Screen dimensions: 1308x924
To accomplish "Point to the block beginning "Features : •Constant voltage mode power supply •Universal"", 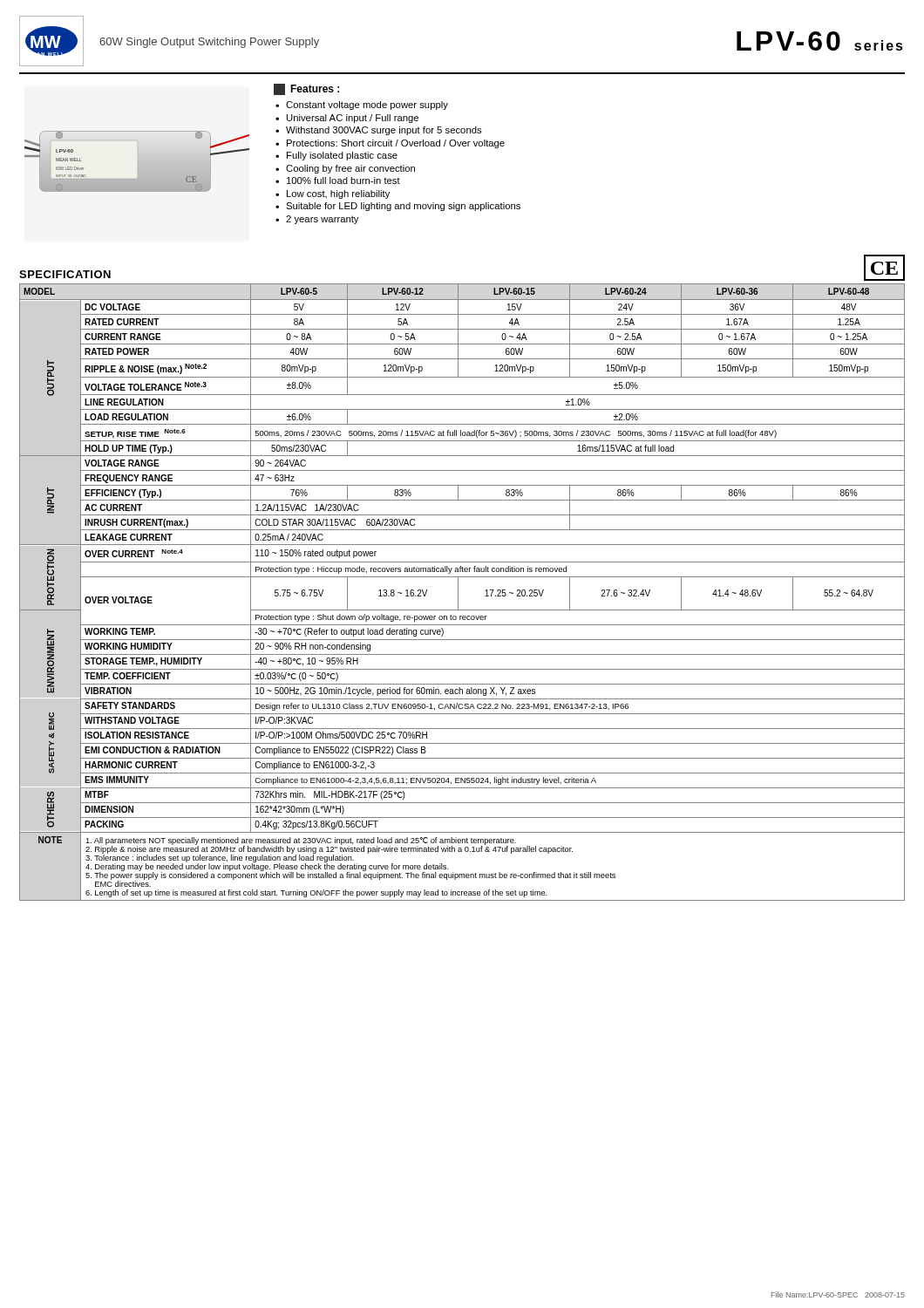I will pos(306,89).
